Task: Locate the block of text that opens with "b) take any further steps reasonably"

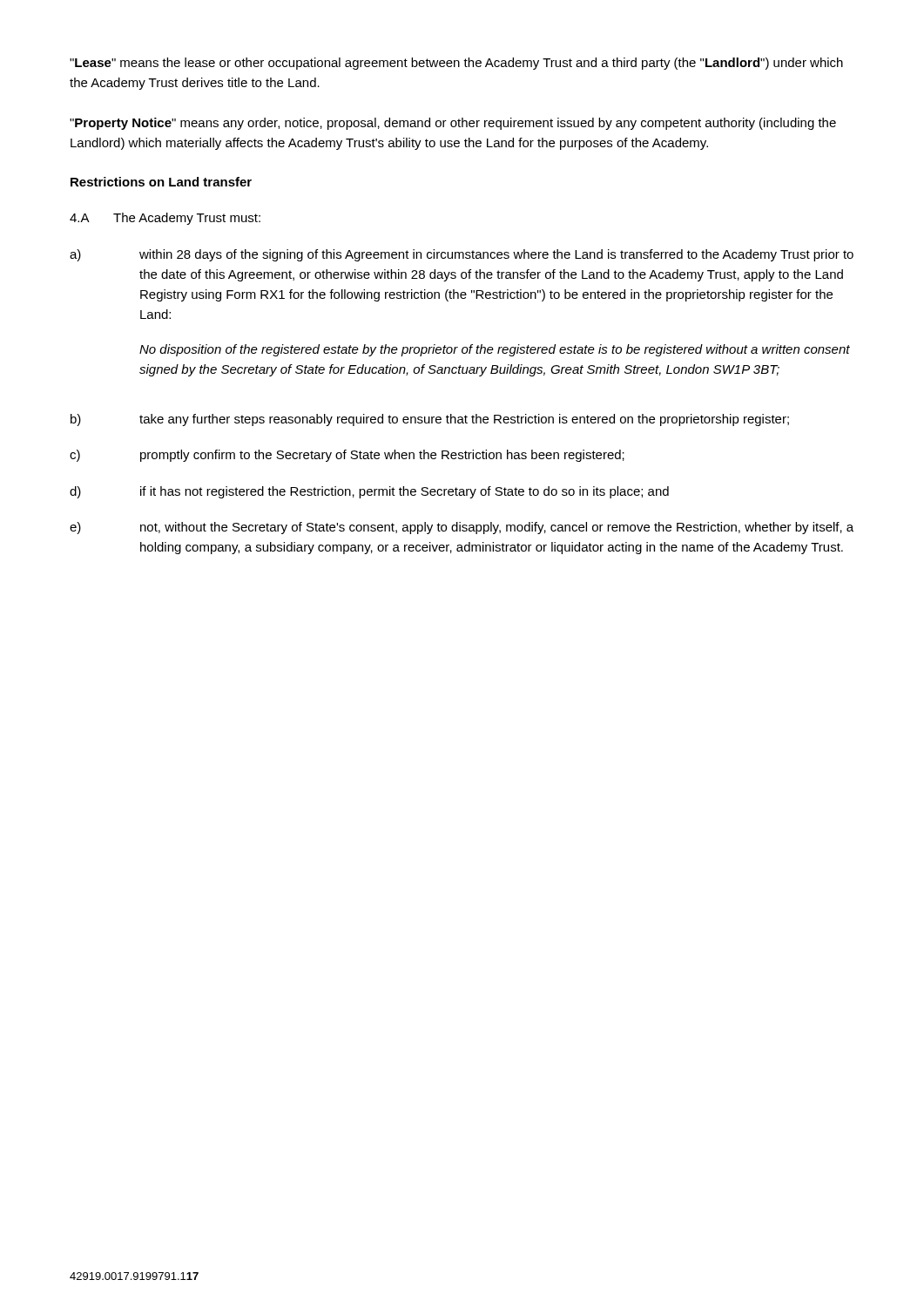Action: pyautogui.click(x=462, y=419)
